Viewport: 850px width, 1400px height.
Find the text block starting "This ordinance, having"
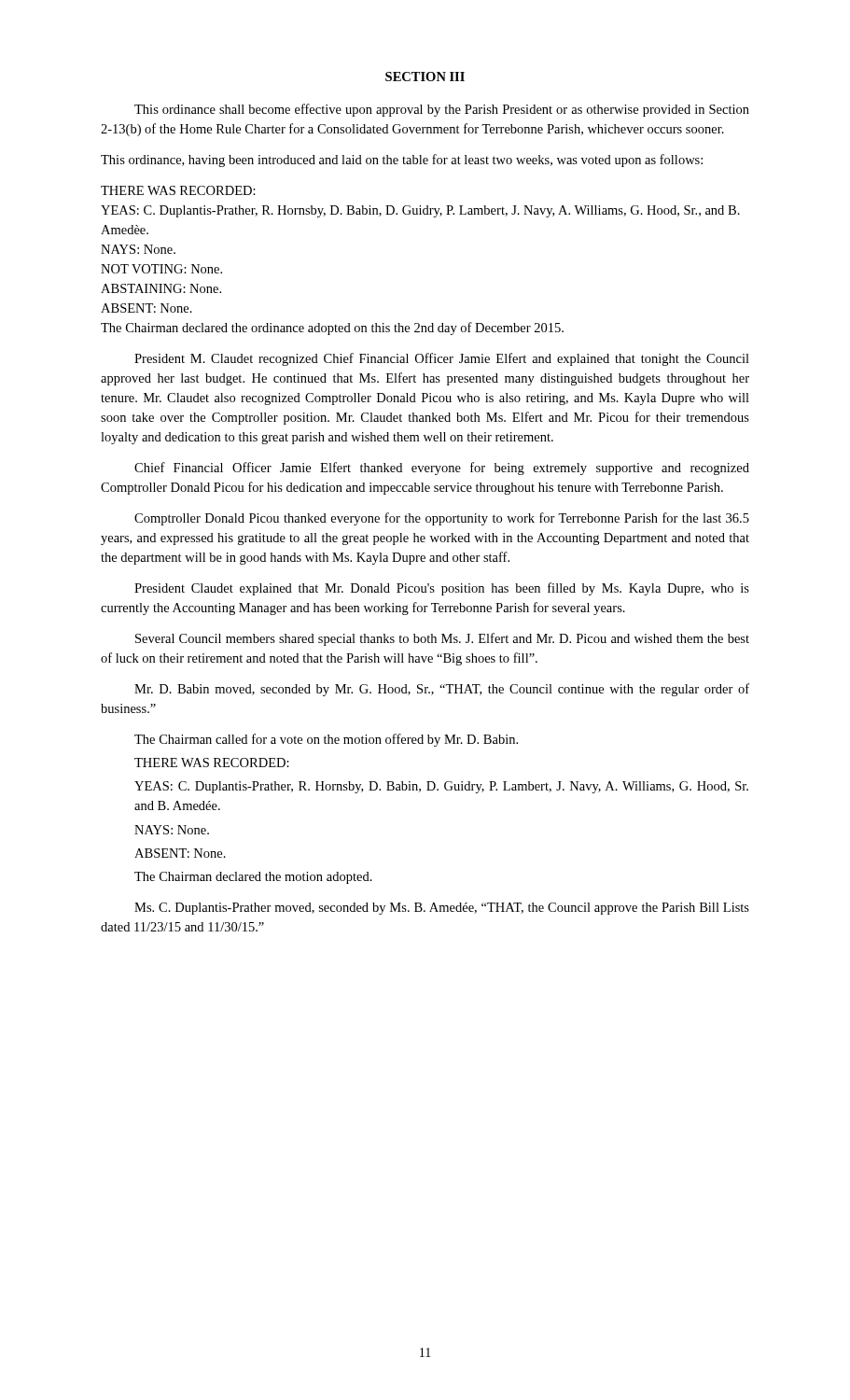tap(402, 160)
